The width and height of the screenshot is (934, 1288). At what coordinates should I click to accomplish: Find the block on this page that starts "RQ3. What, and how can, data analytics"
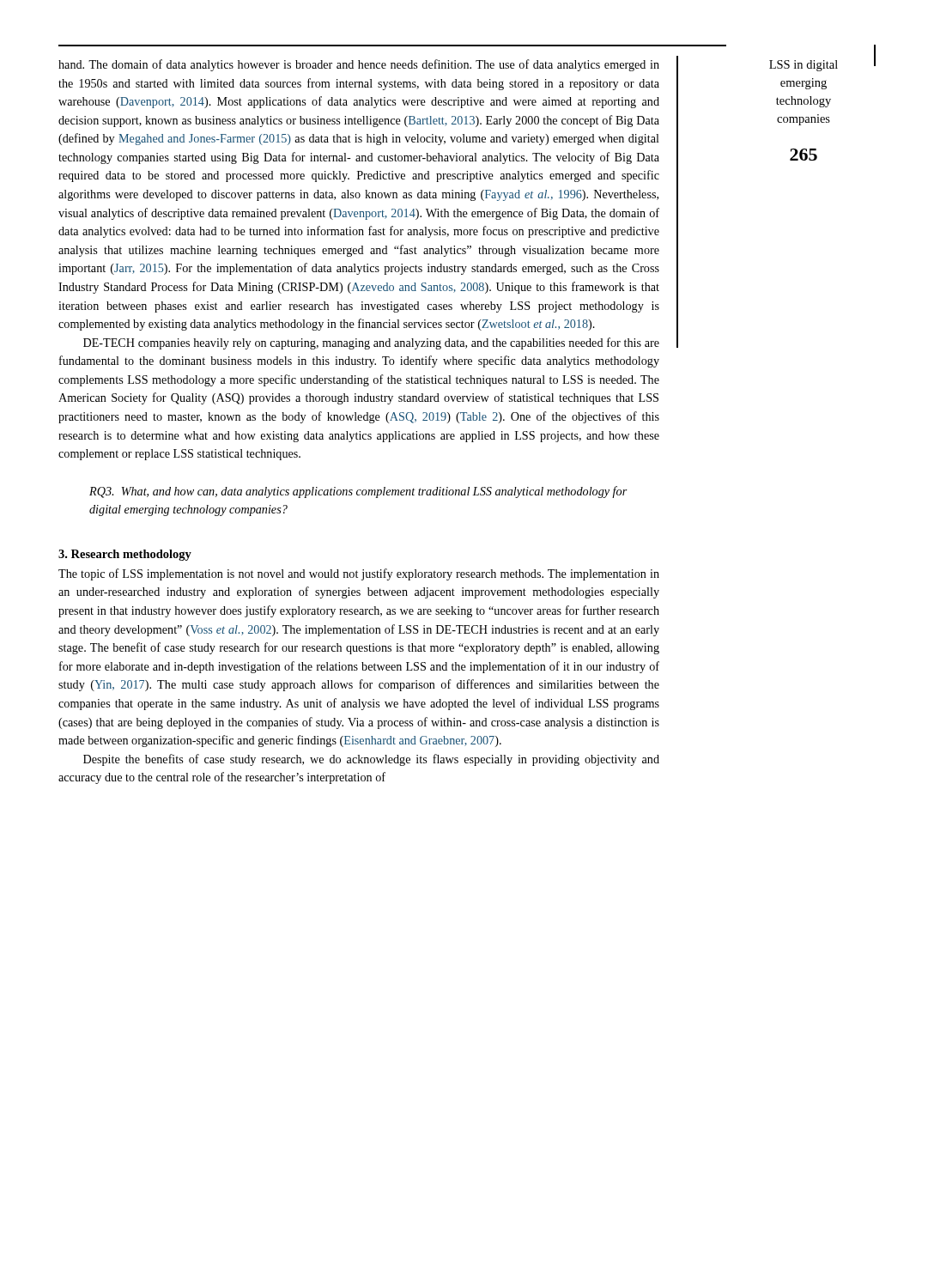click(358, 500)
